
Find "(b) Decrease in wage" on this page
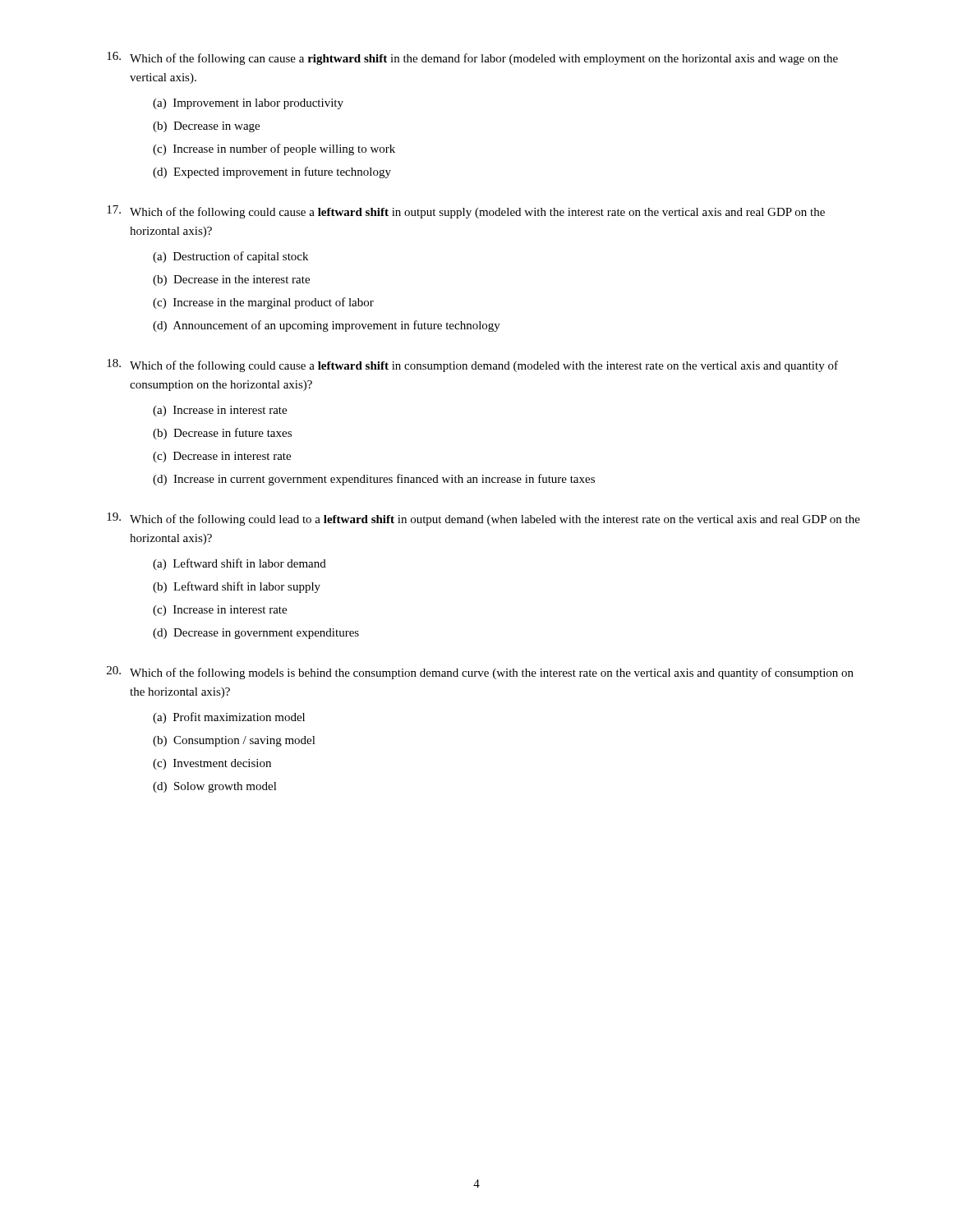click(x=207, y=126)
